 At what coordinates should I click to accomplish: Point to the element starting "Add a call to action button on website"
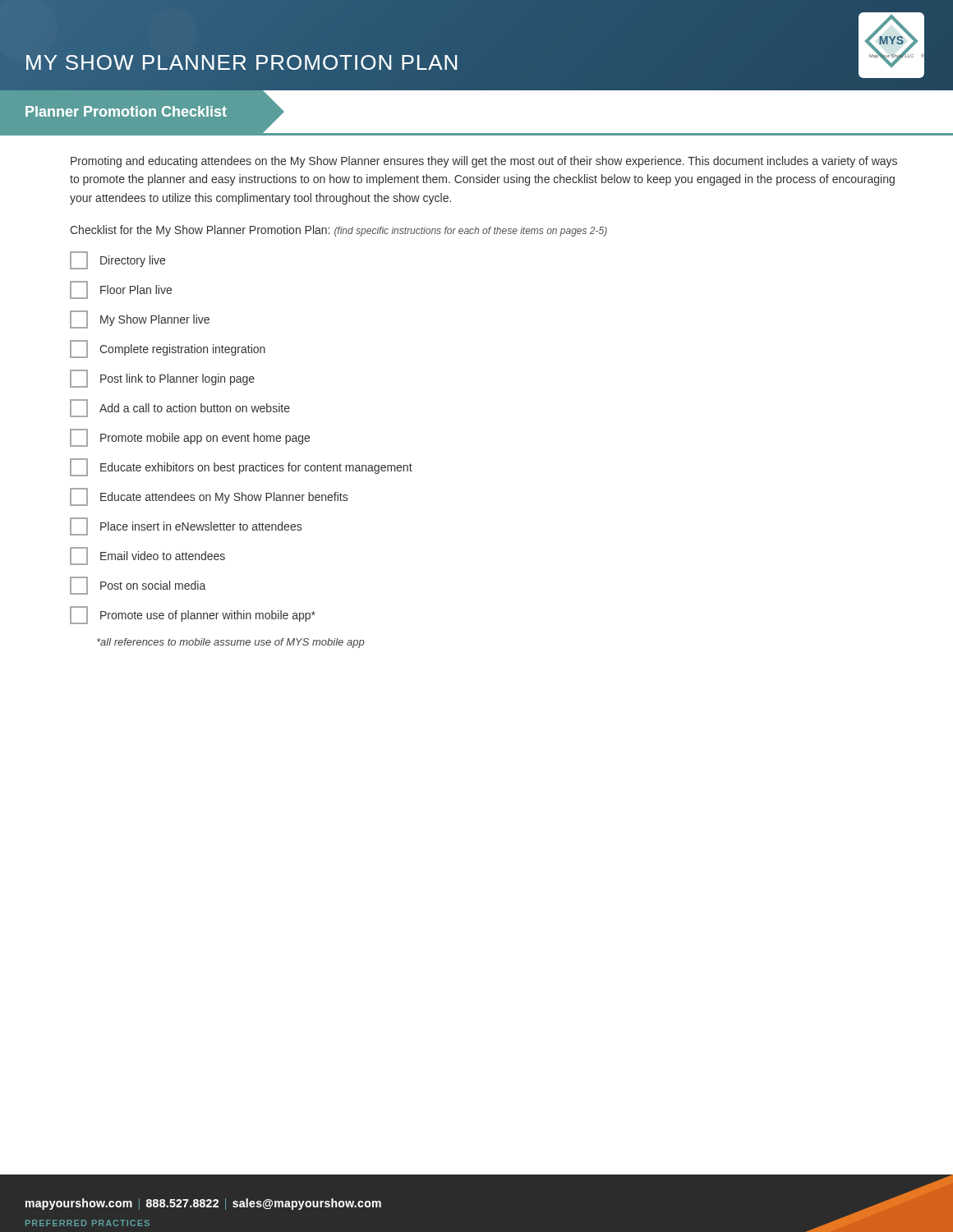point(180,408)
